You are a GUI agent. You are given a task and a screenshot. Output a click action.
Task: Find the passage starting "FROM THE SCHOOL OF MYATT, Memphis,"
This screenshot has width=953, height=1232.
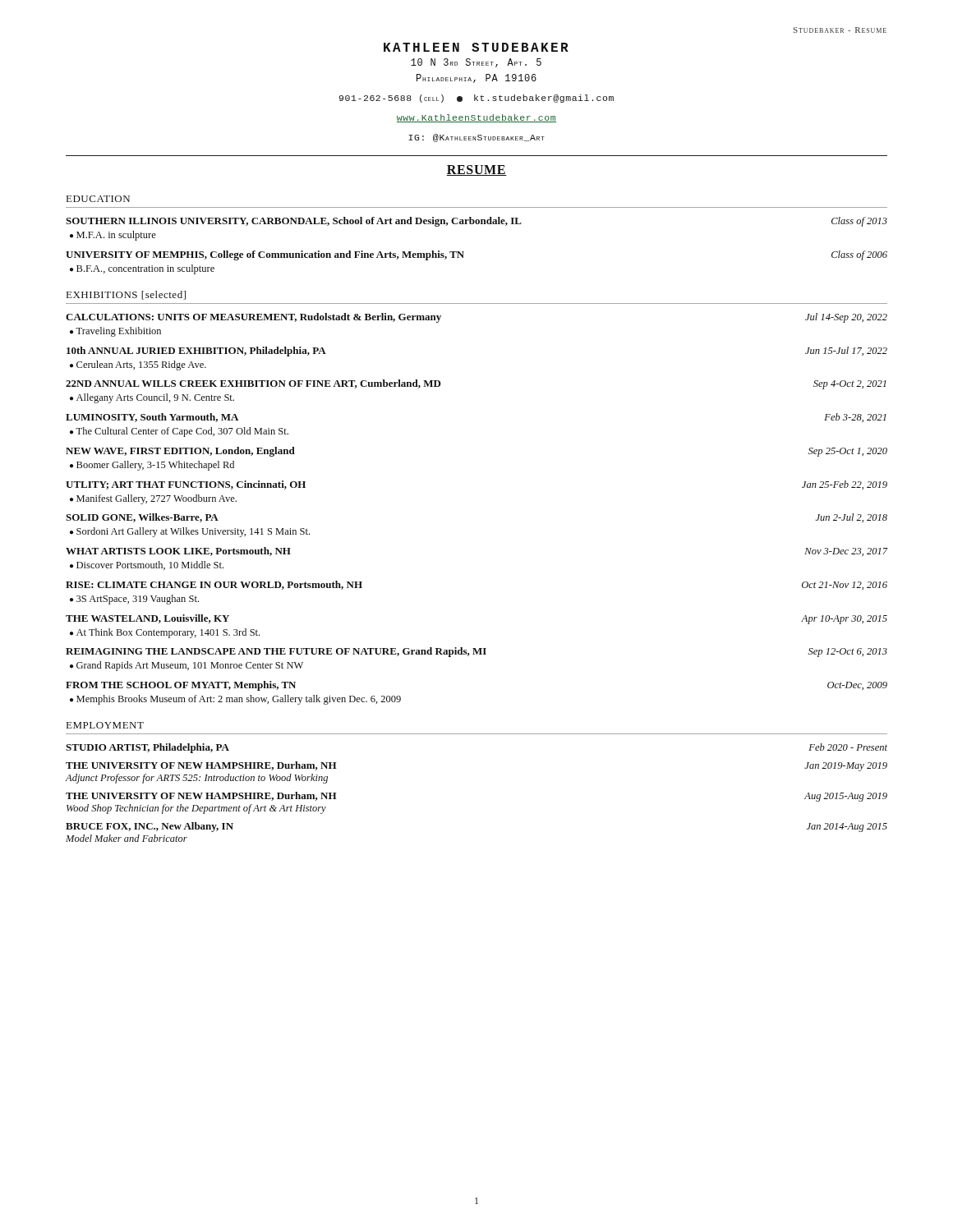pyautogui.click(x=176, y=685)
